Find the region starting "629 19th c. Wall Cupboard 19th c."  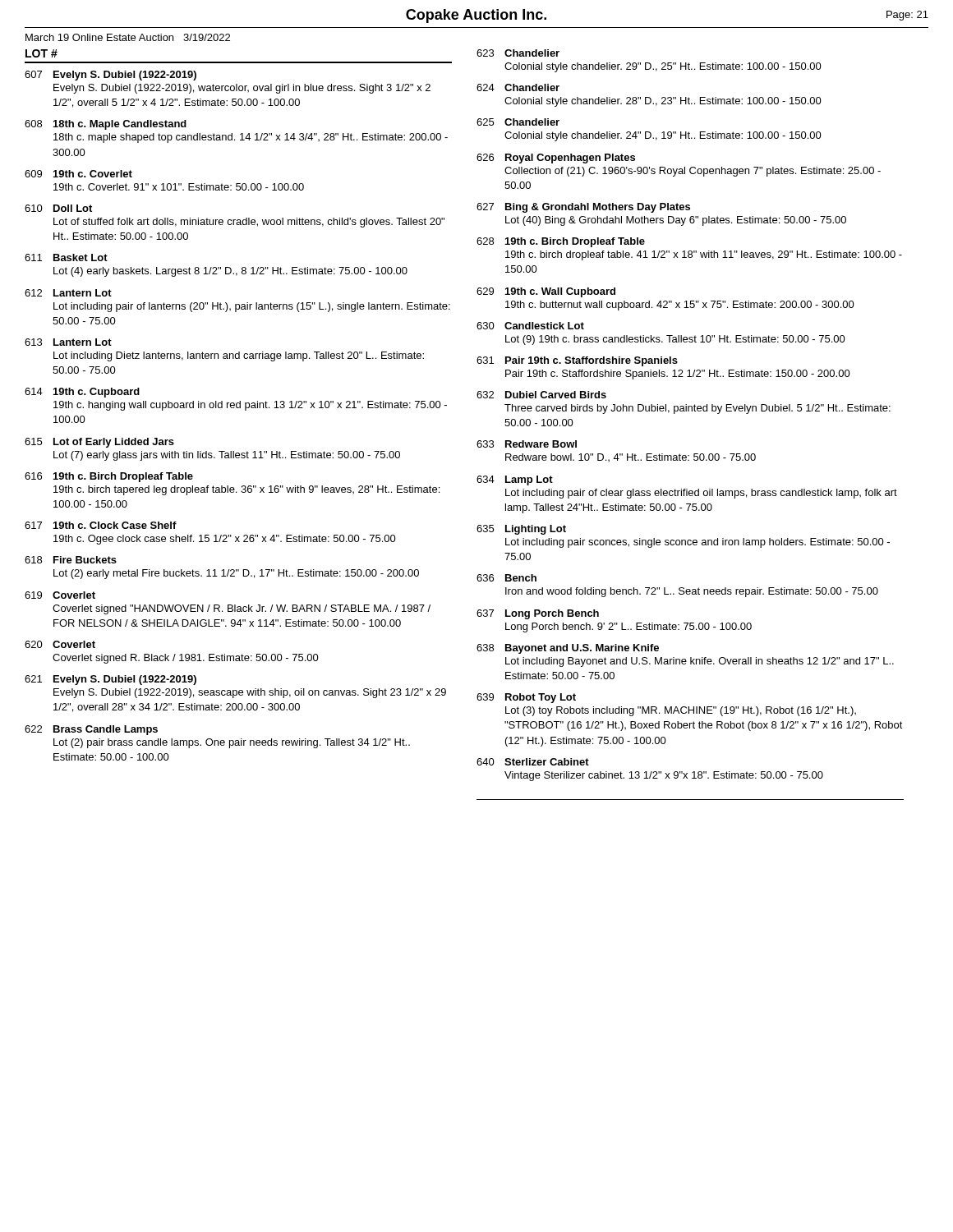pos(690,298)
